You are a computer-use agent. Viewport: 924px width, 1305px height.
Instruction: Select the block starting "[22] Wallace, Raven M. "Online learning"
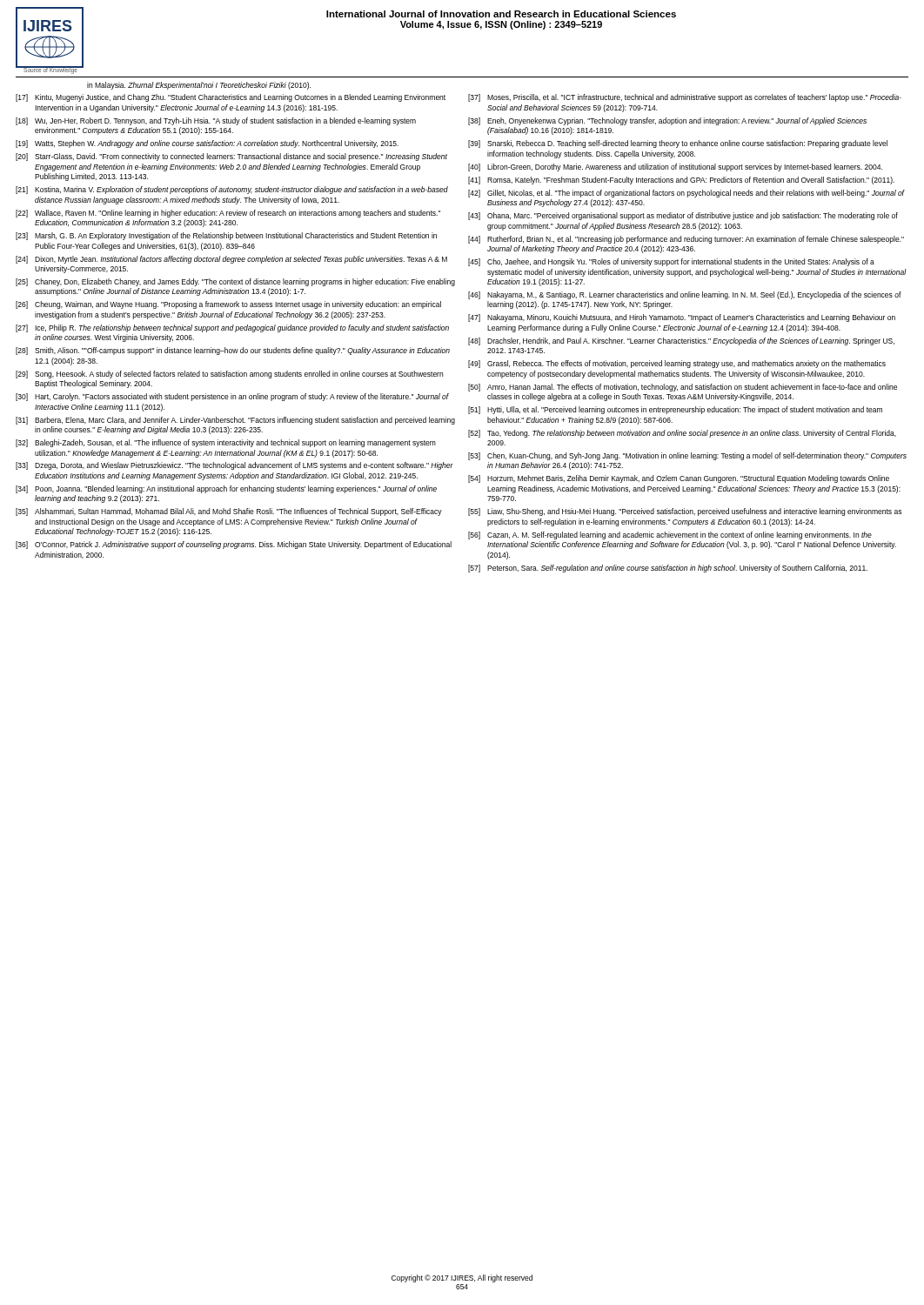236,219
